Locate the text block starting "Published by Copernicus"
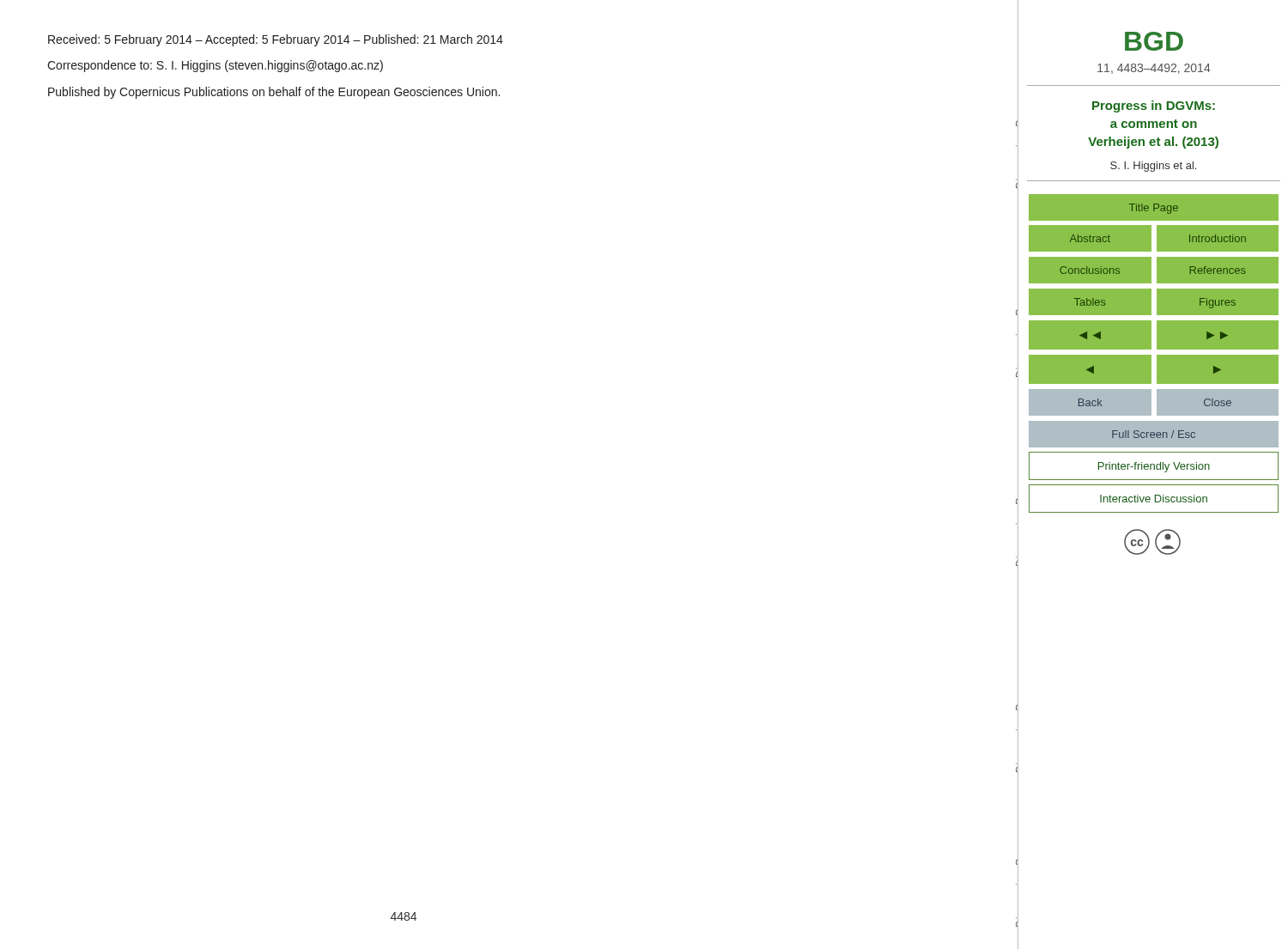The height and width of the screenshot is (949, 1288). 404,92
